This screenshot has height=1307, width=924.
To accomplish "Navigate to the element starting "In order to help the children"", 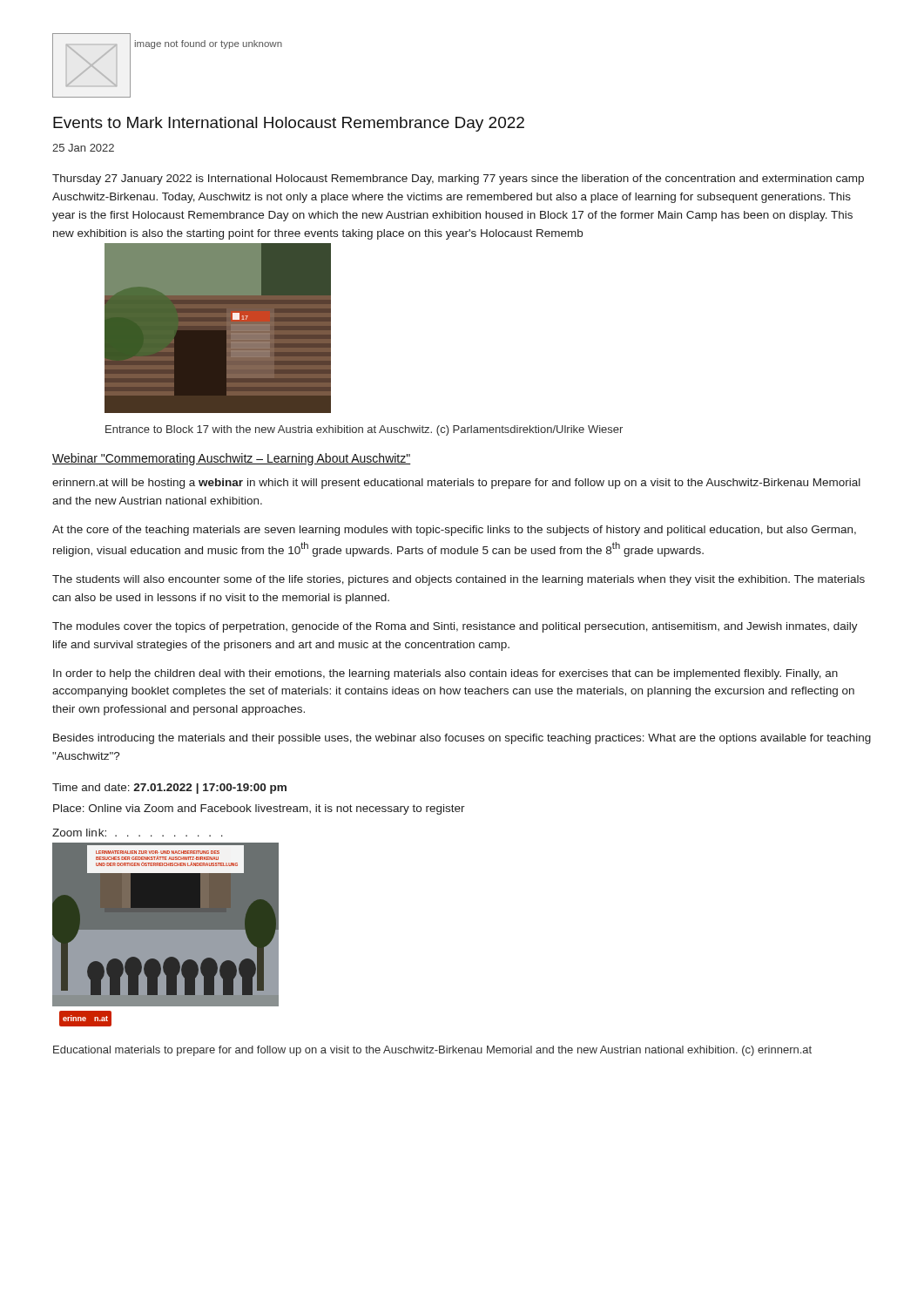I will [454, 691].
